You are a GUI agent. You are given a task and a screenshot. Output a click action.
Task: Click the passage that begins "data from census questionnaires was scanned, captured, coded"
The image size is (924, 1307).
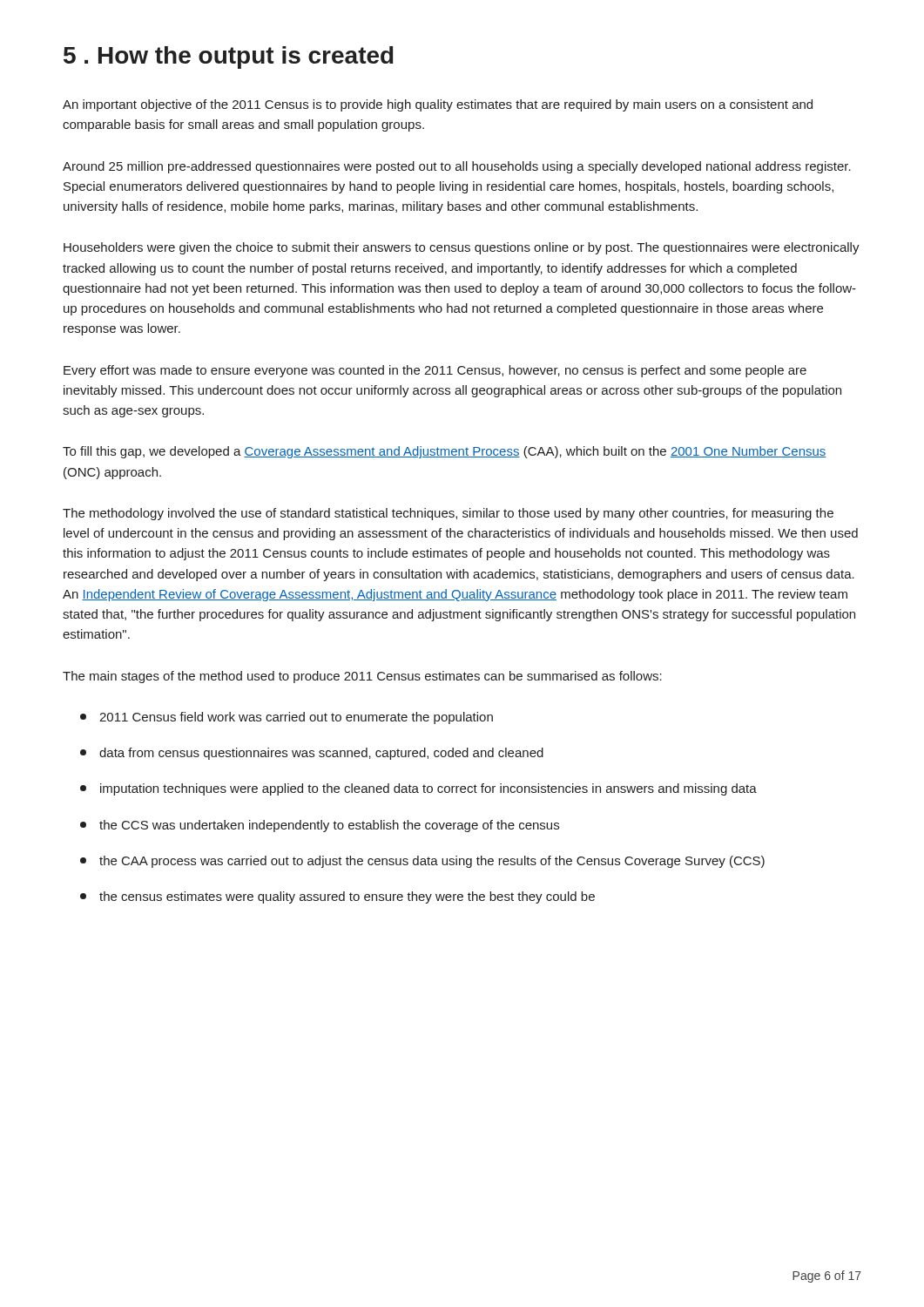click(x=321, y=752)
